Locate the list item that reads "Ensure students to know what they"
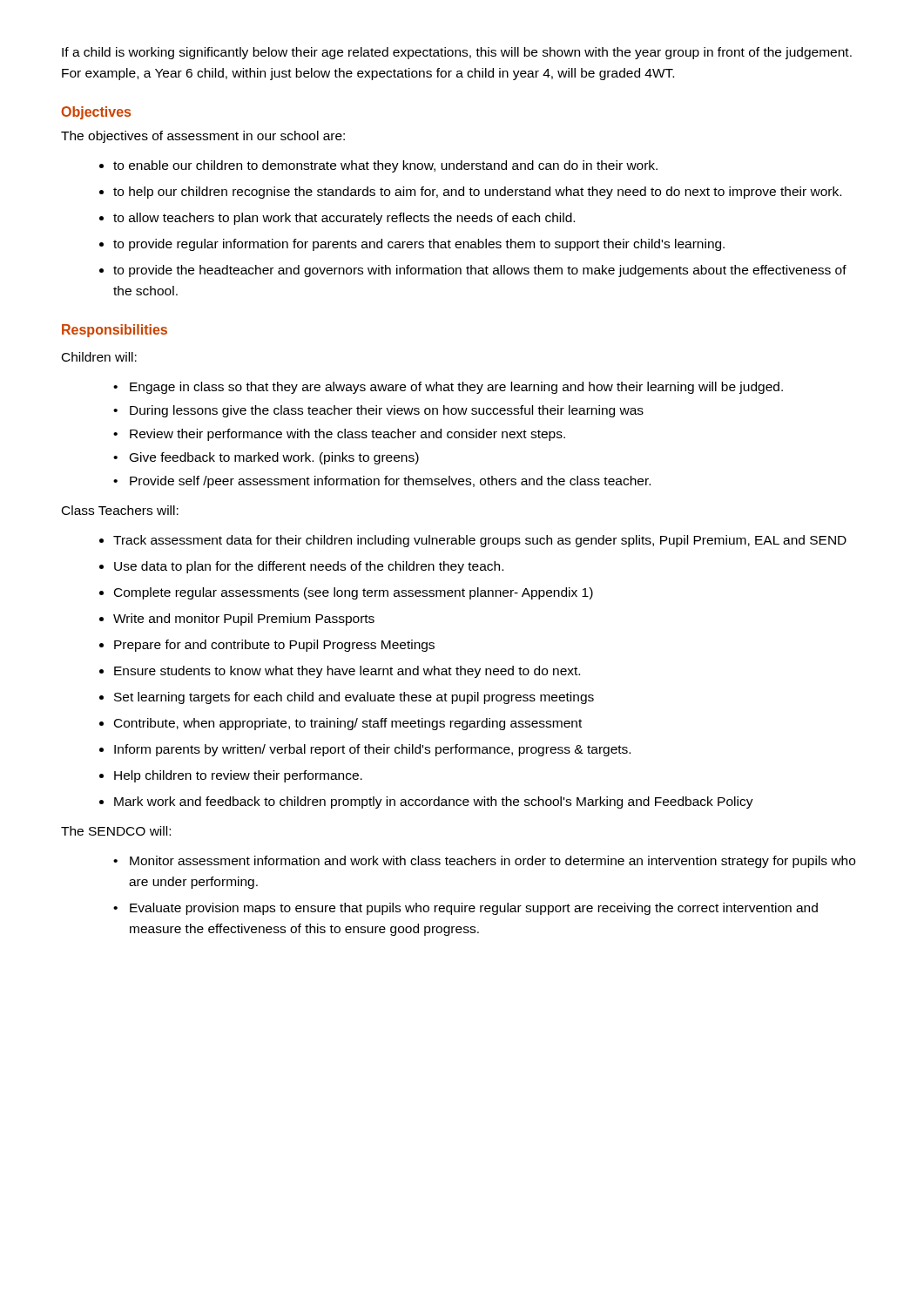 tap(347, 671)
